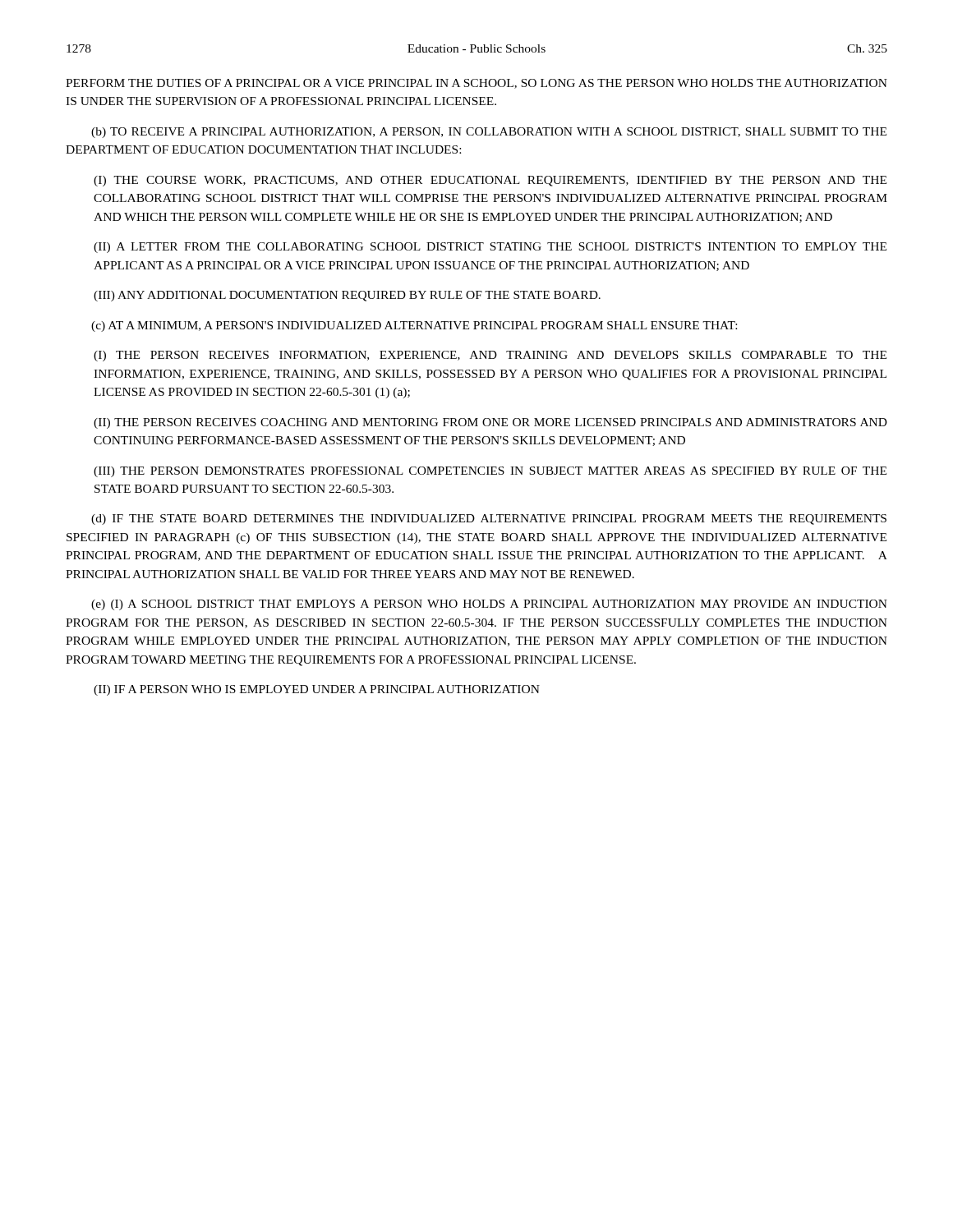This screenshot has height=1232, width=953.
Task: Click the passage that begins "(II) THE PERSON RECEIVES"
Action: click(491, 431)
